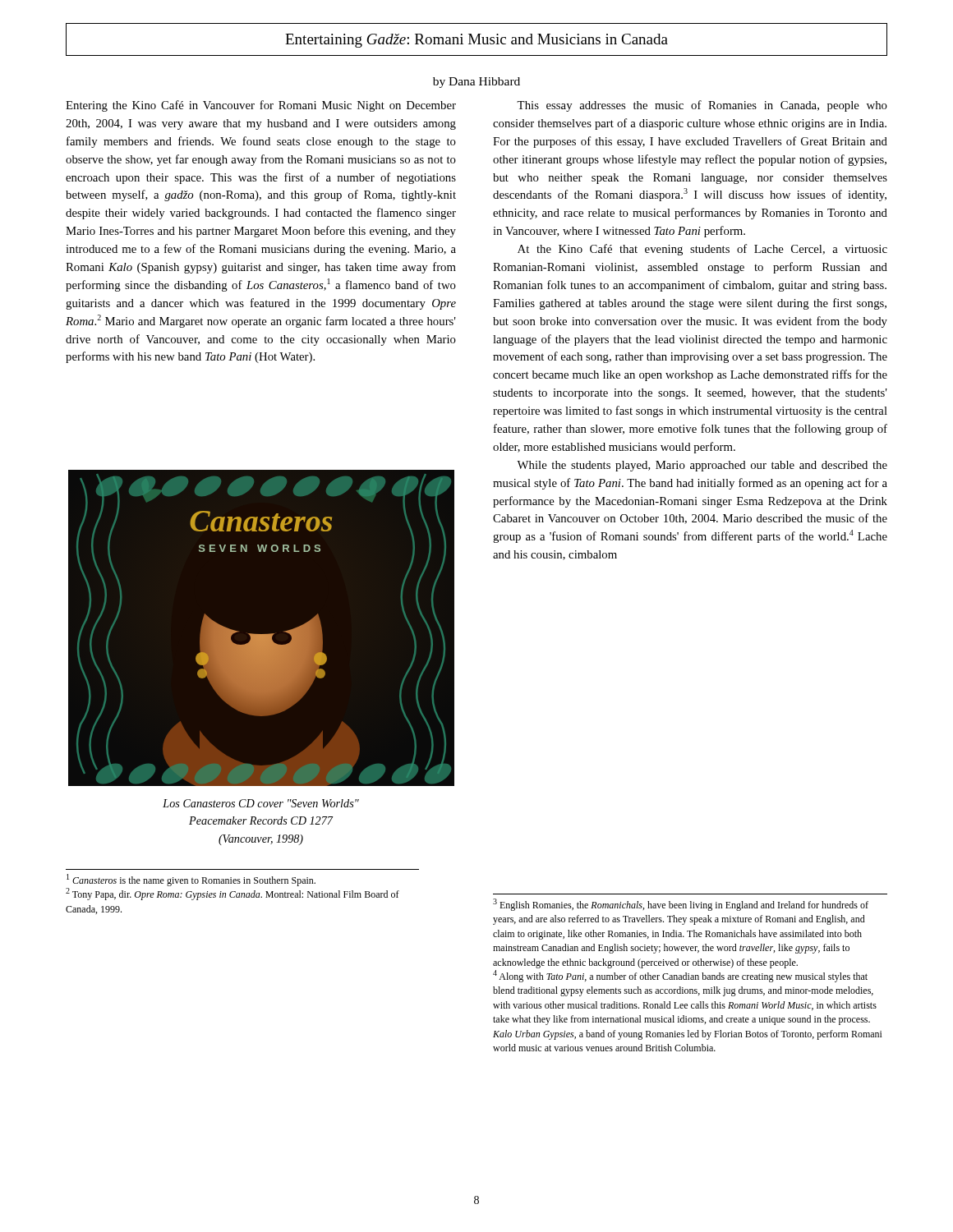Locate the element starting "Entering the Kino Café"

point(261,231)
